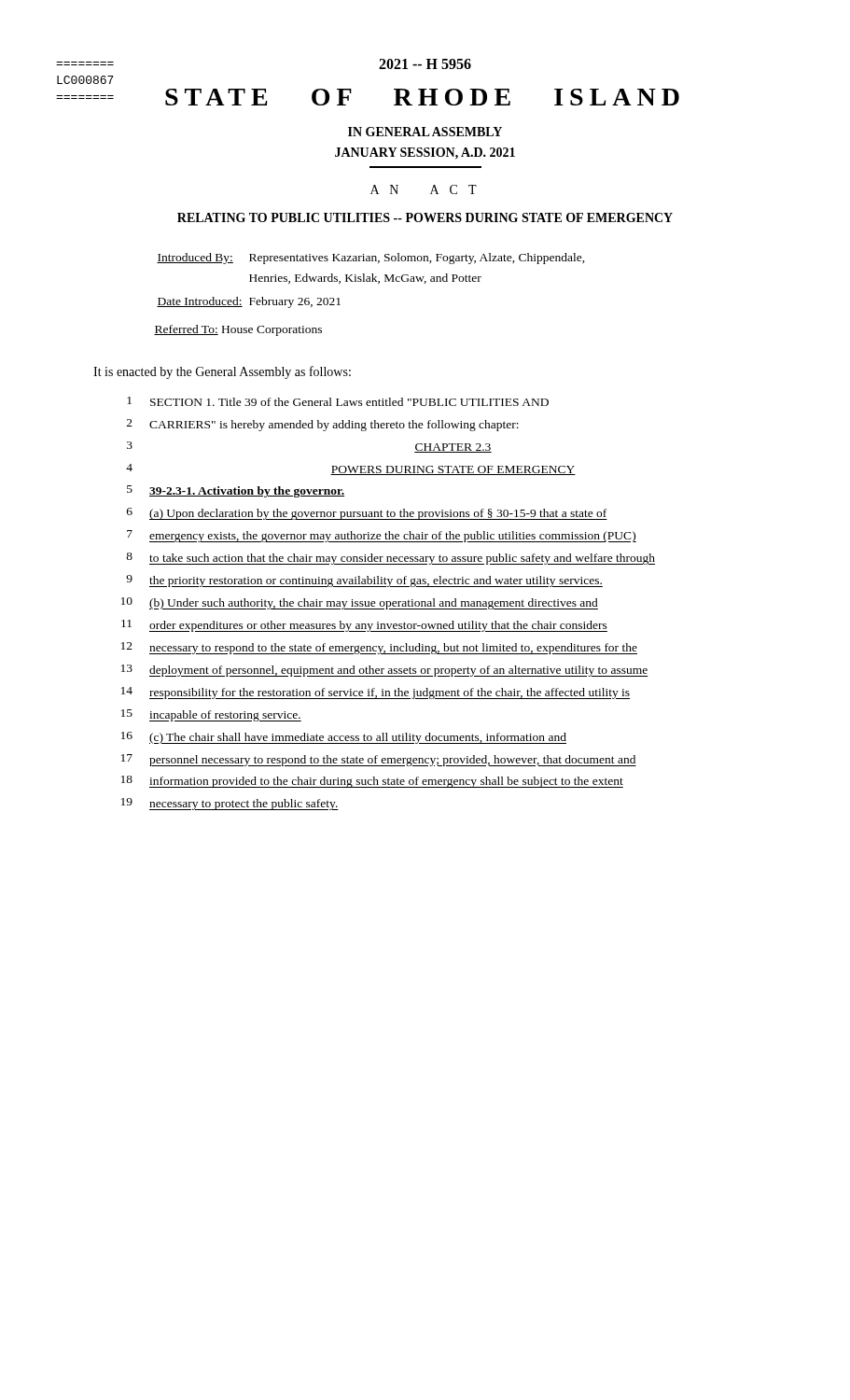
Task: Select the text block starting "14 responsibility for the"
Action: point(425,693)
